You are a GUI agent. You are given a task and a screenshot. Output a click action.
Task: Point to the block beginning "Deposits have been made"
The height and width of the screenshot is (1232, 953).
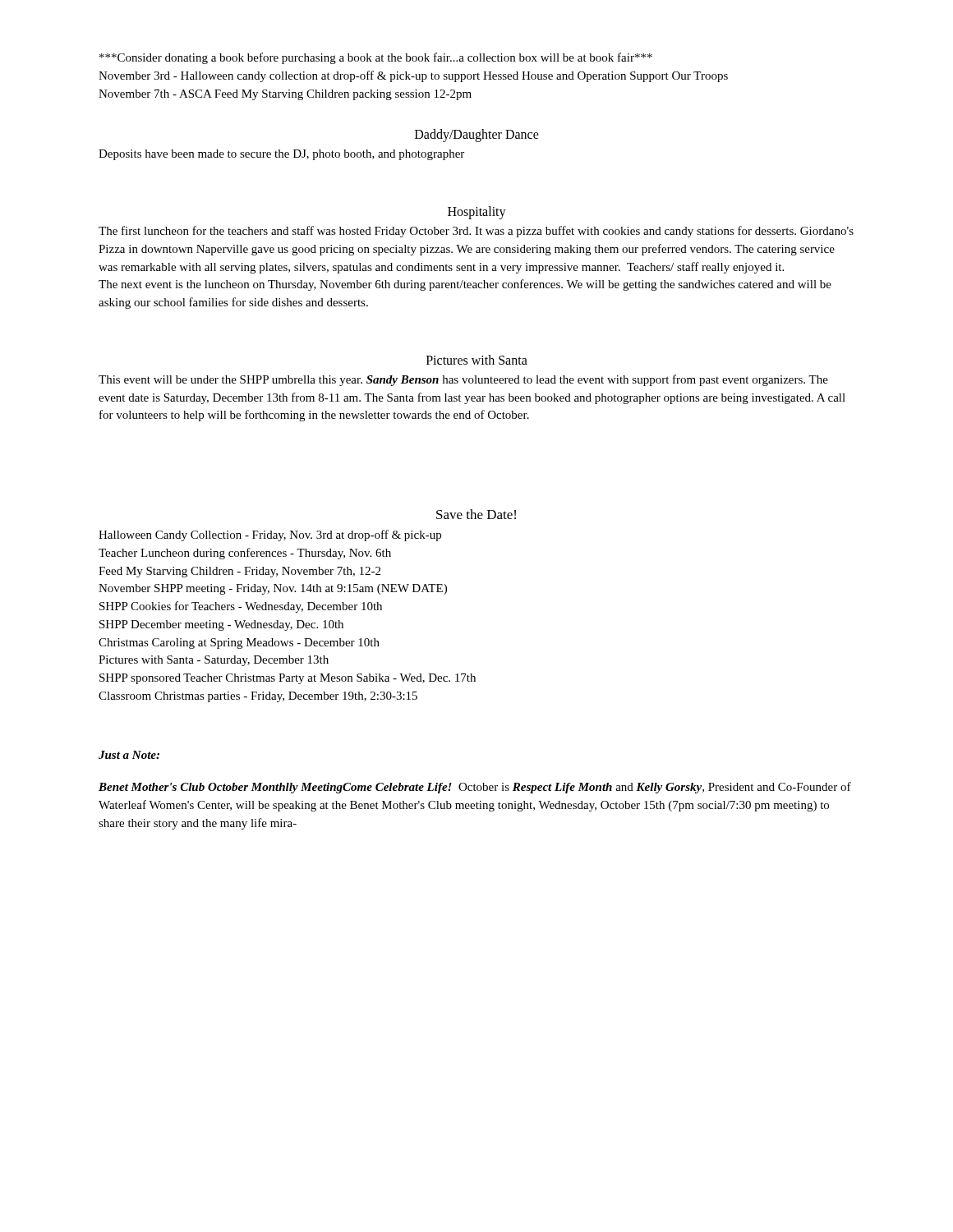(281, 154)
